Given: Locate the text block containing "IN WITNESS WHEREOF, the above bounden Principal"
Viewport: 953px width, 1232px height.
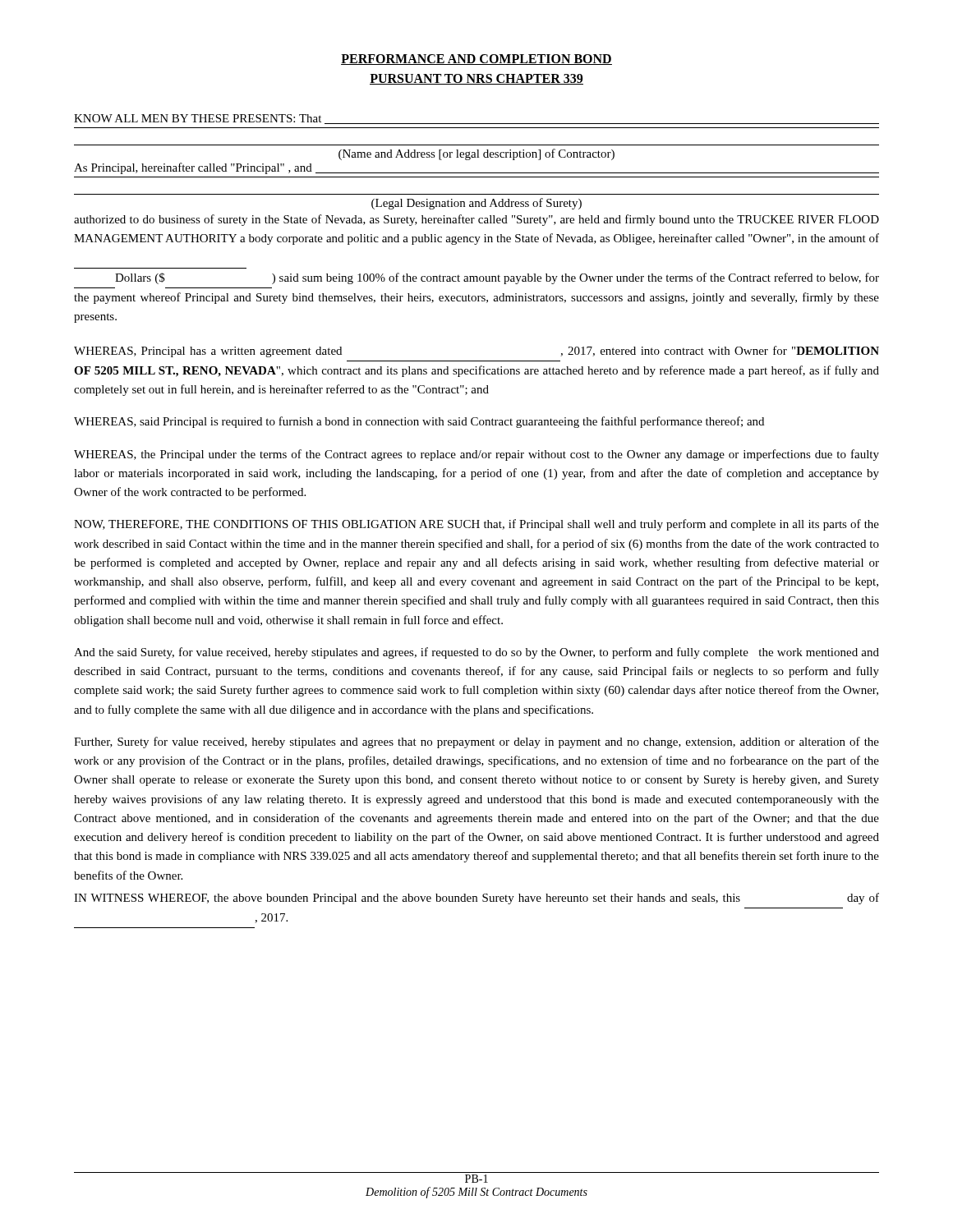Looking at the screenshot, I should point(476,908).
